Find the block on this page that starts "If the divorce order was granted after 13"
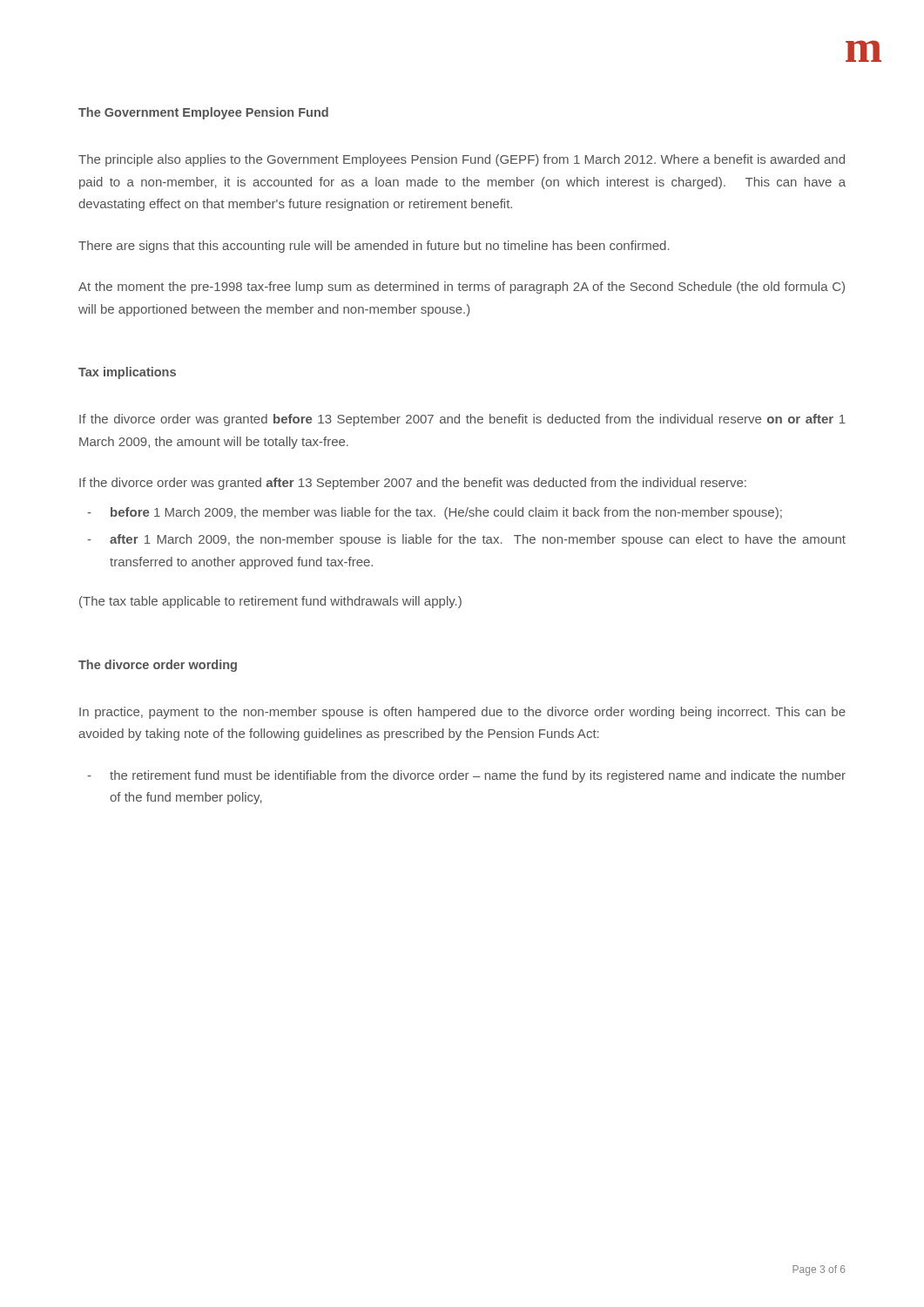 point(462,483)
